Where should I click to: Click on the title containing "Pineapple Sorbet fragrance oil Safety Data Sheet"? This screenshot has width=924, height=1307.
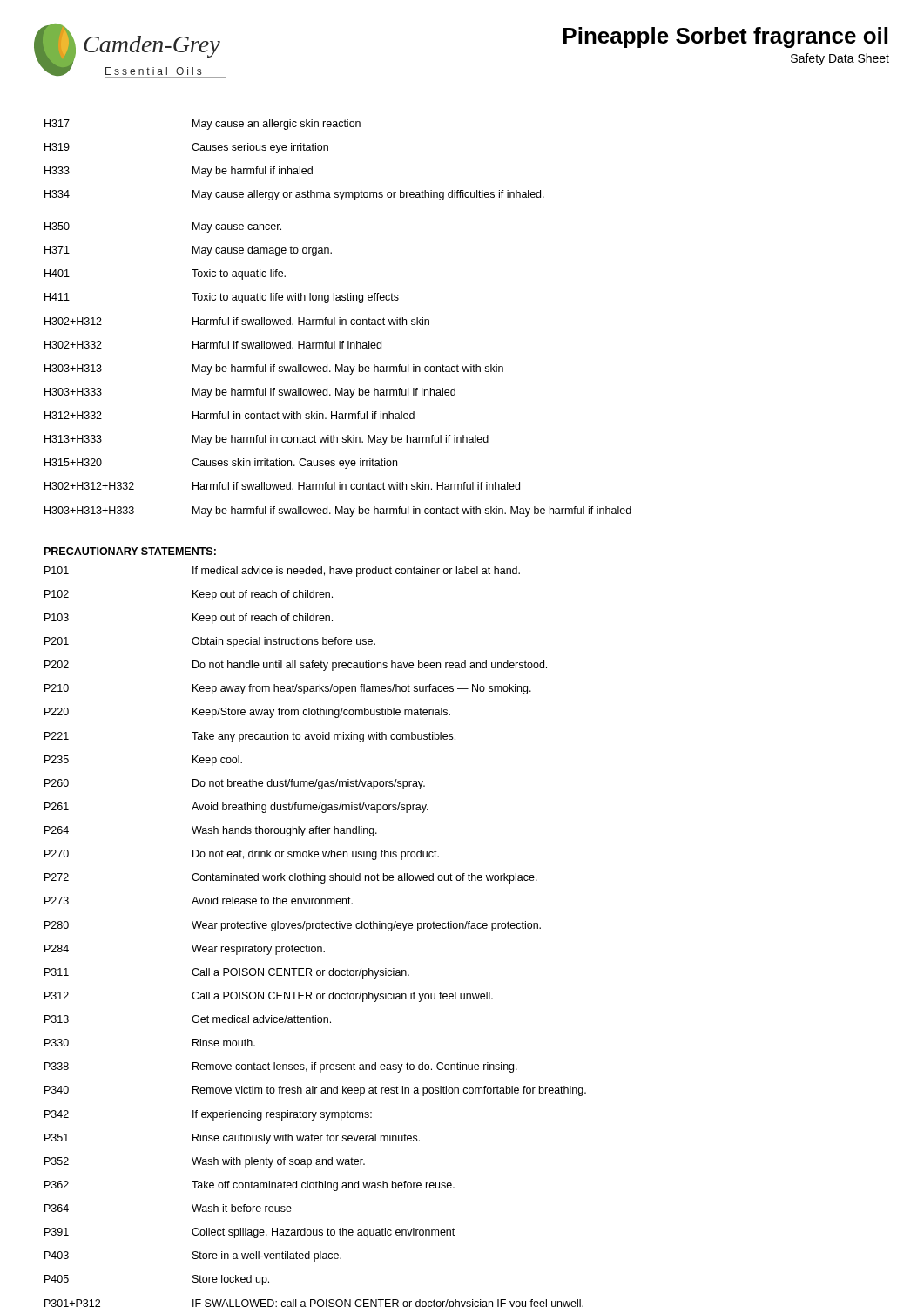click(x=580, y=44)
